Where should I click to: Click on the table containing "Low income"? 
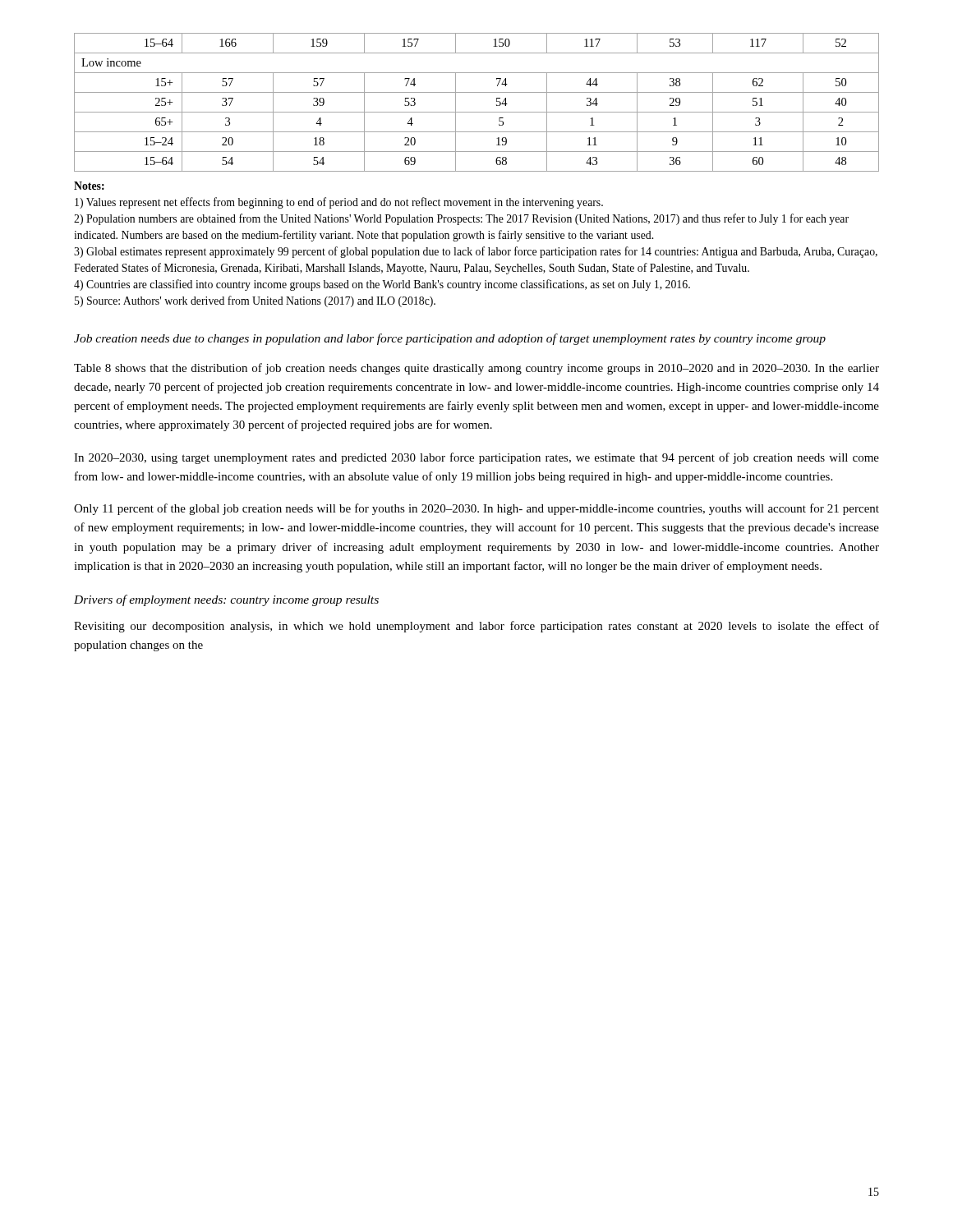pyautogui.click(x=476, y=102)
